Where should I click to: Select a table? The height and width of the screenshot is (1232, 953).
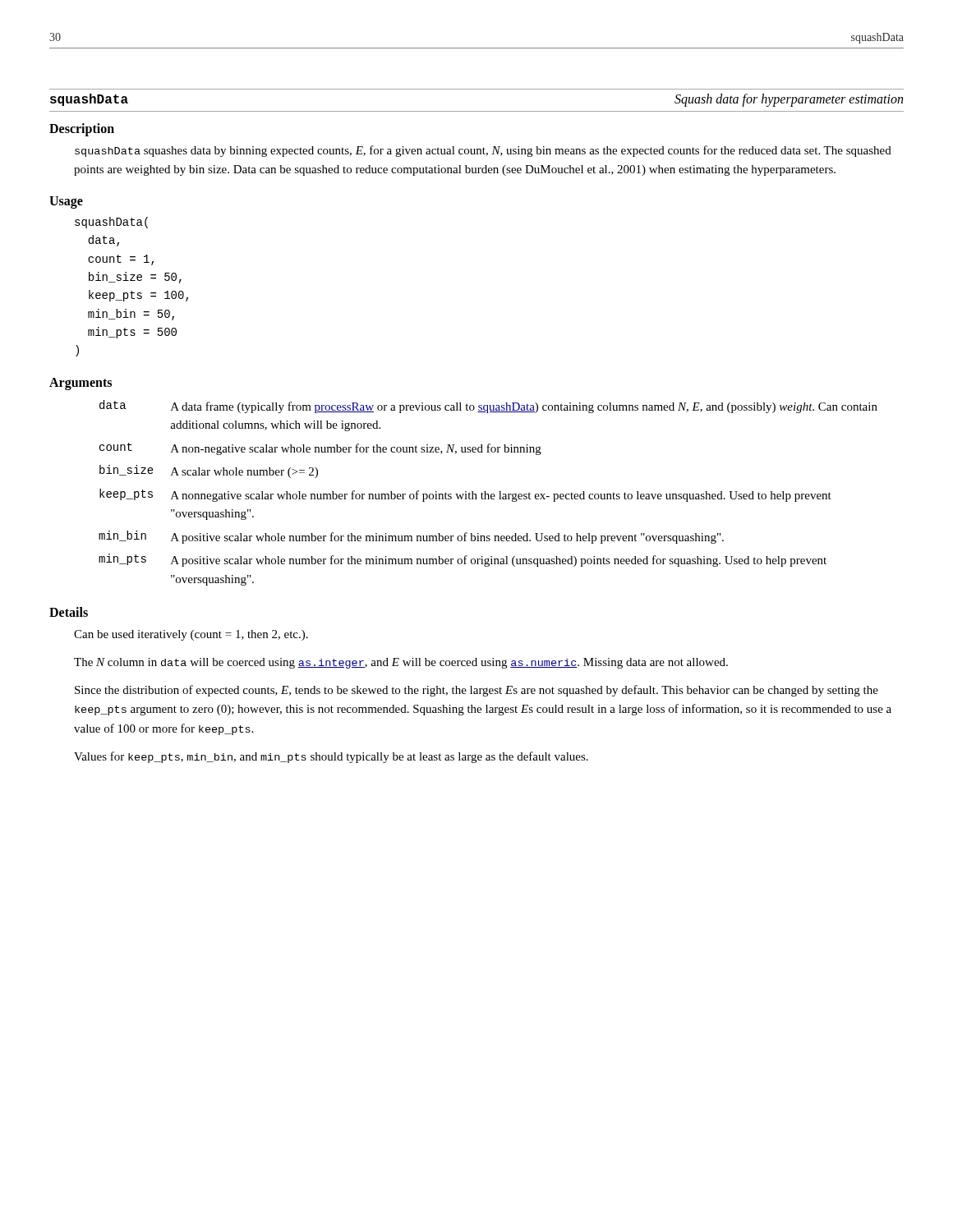click(x=476, y=493)
